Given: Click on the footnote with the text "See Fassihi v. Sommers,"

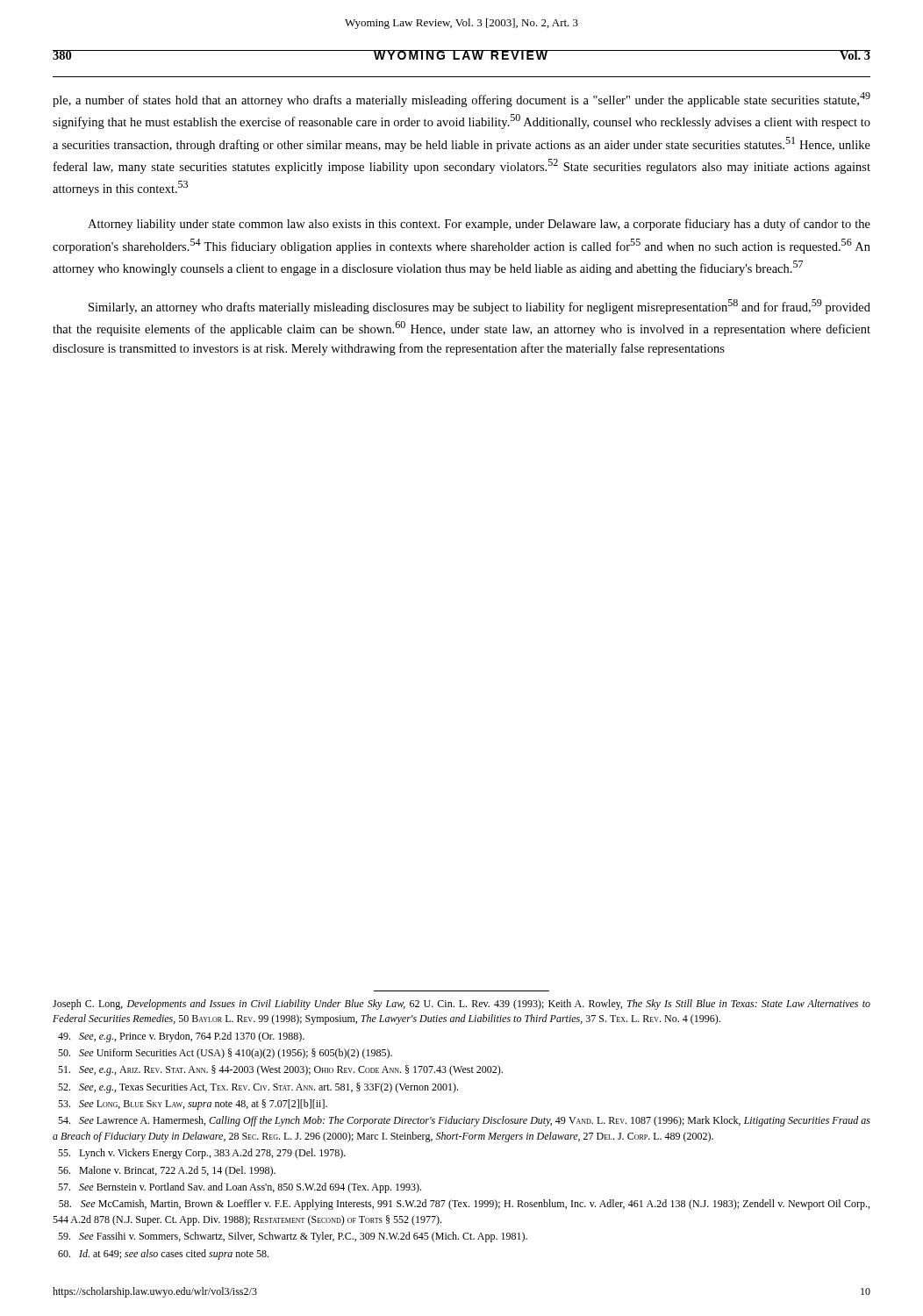Looking at the screenshot, I should [462, 1237].
